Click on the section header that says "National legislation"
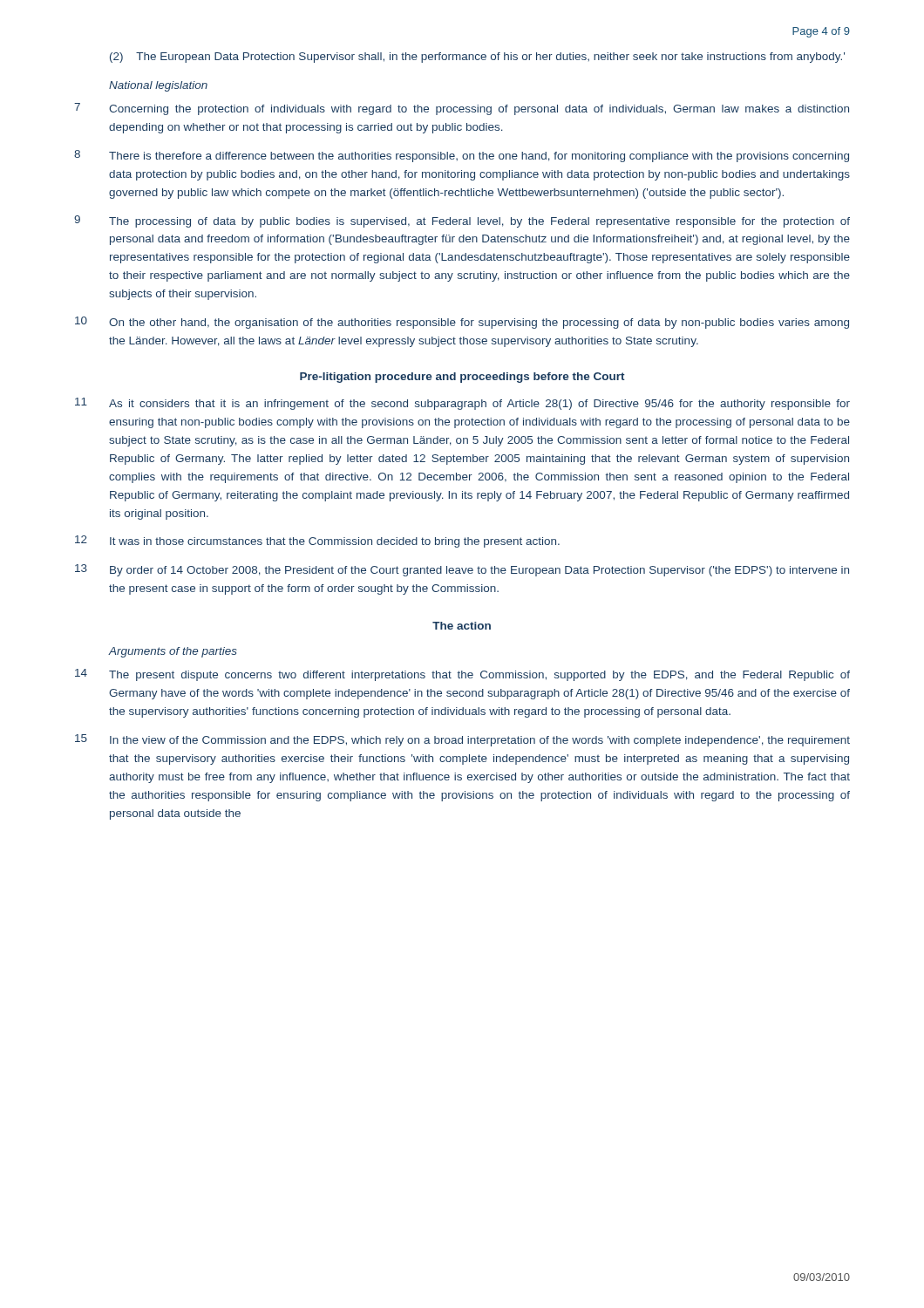This screenshot has width=924, height=1308. point(158,85)
